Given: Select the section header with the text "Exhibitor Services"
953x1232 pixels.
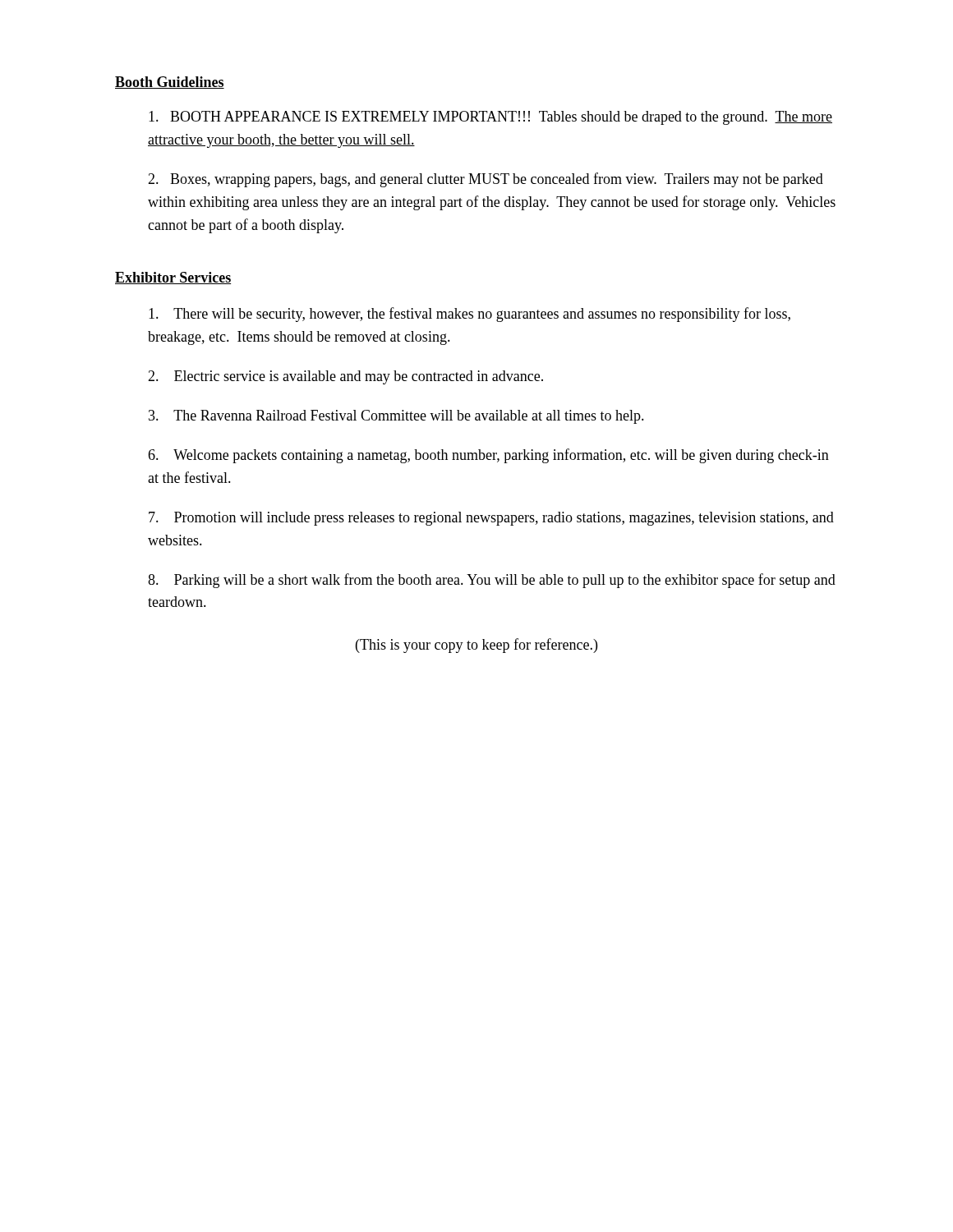Looking at the screenshot, I should click(x=173, y=278).
